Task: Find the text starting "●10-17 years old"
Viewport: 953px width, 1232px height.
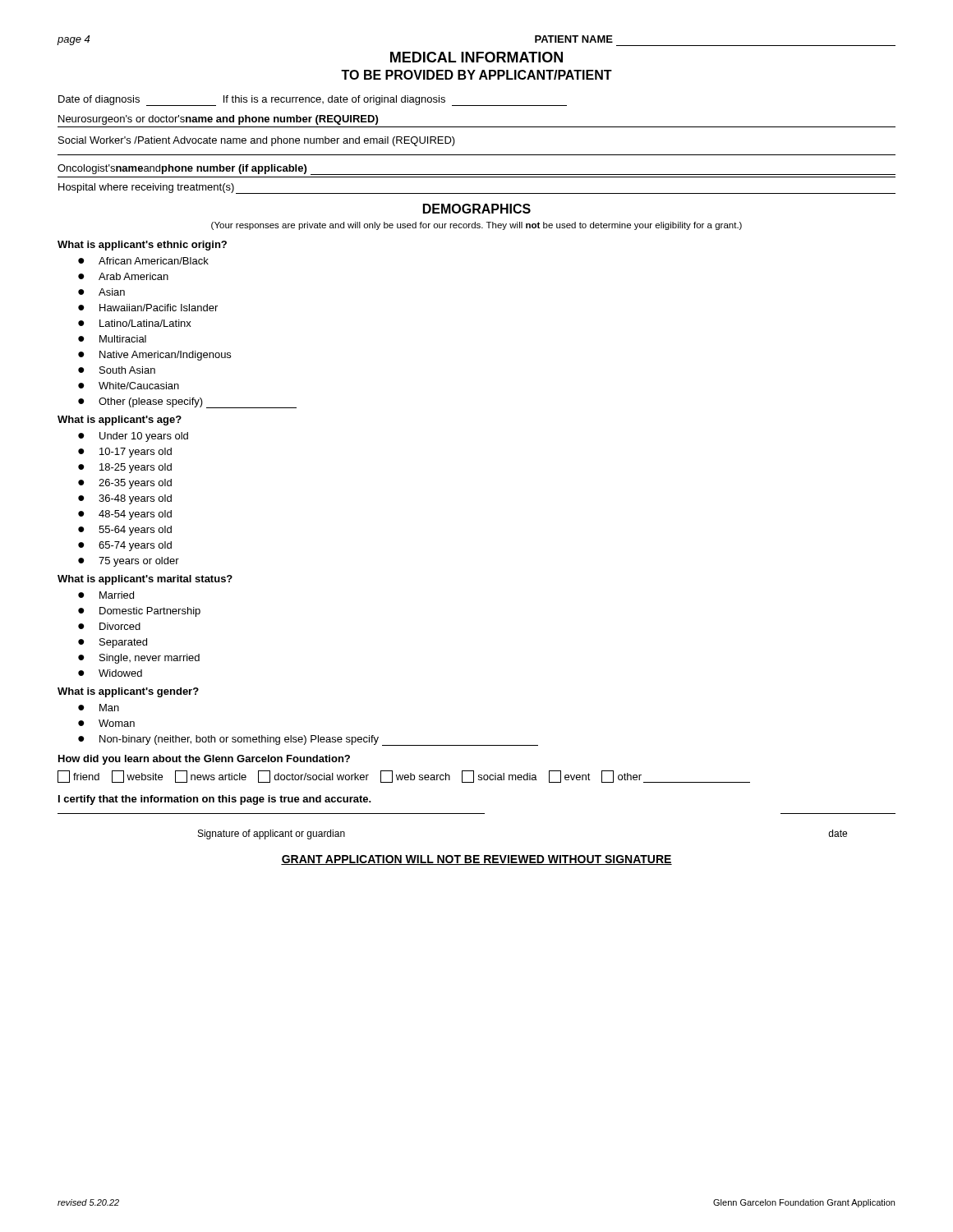Action: coord(125,451)
